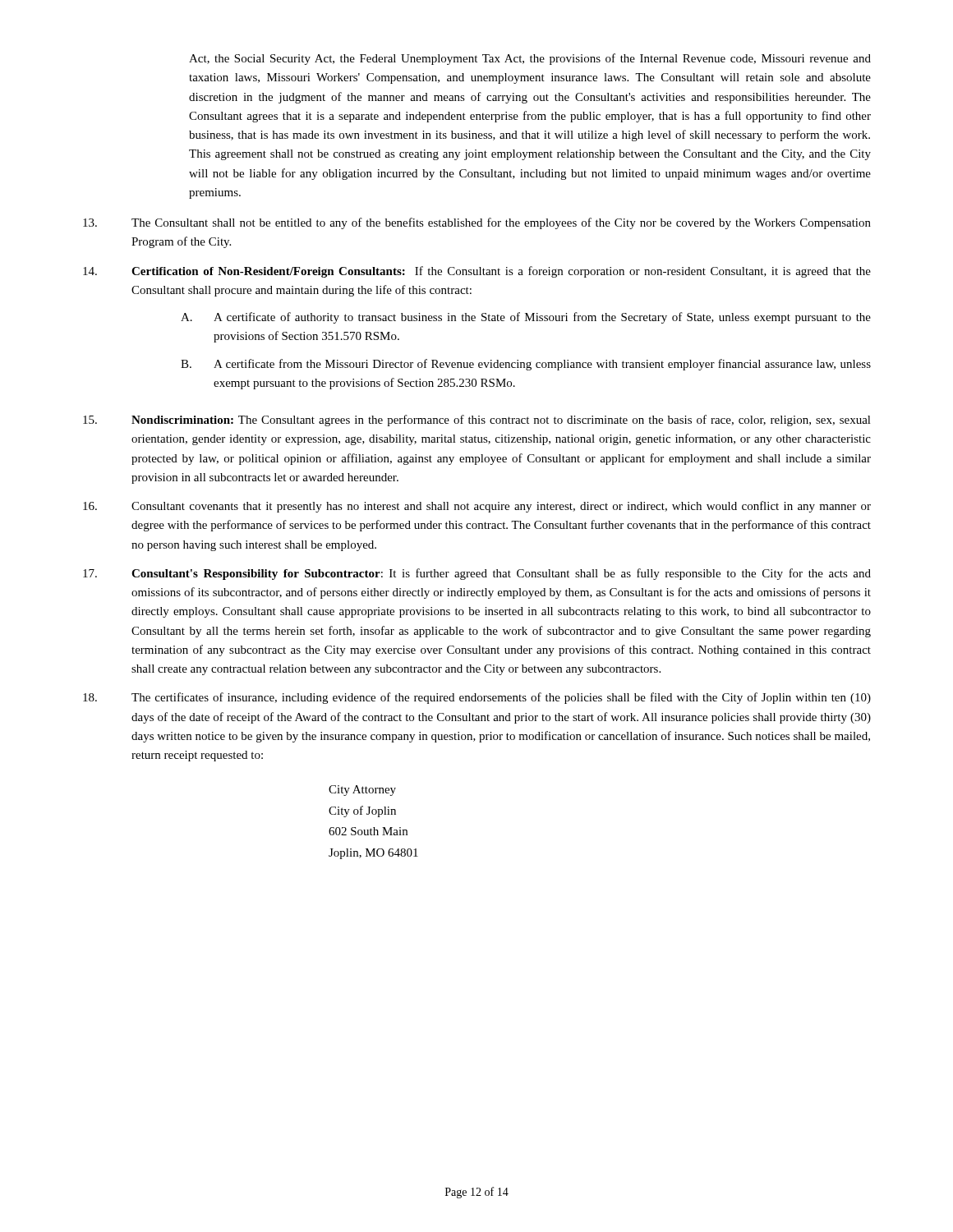The image size is (953, 1232).
Task: Find the block on this page that starts "17. Consultant's Responsibility for Subcontractor: It is"
Action: tap(476, 621)
